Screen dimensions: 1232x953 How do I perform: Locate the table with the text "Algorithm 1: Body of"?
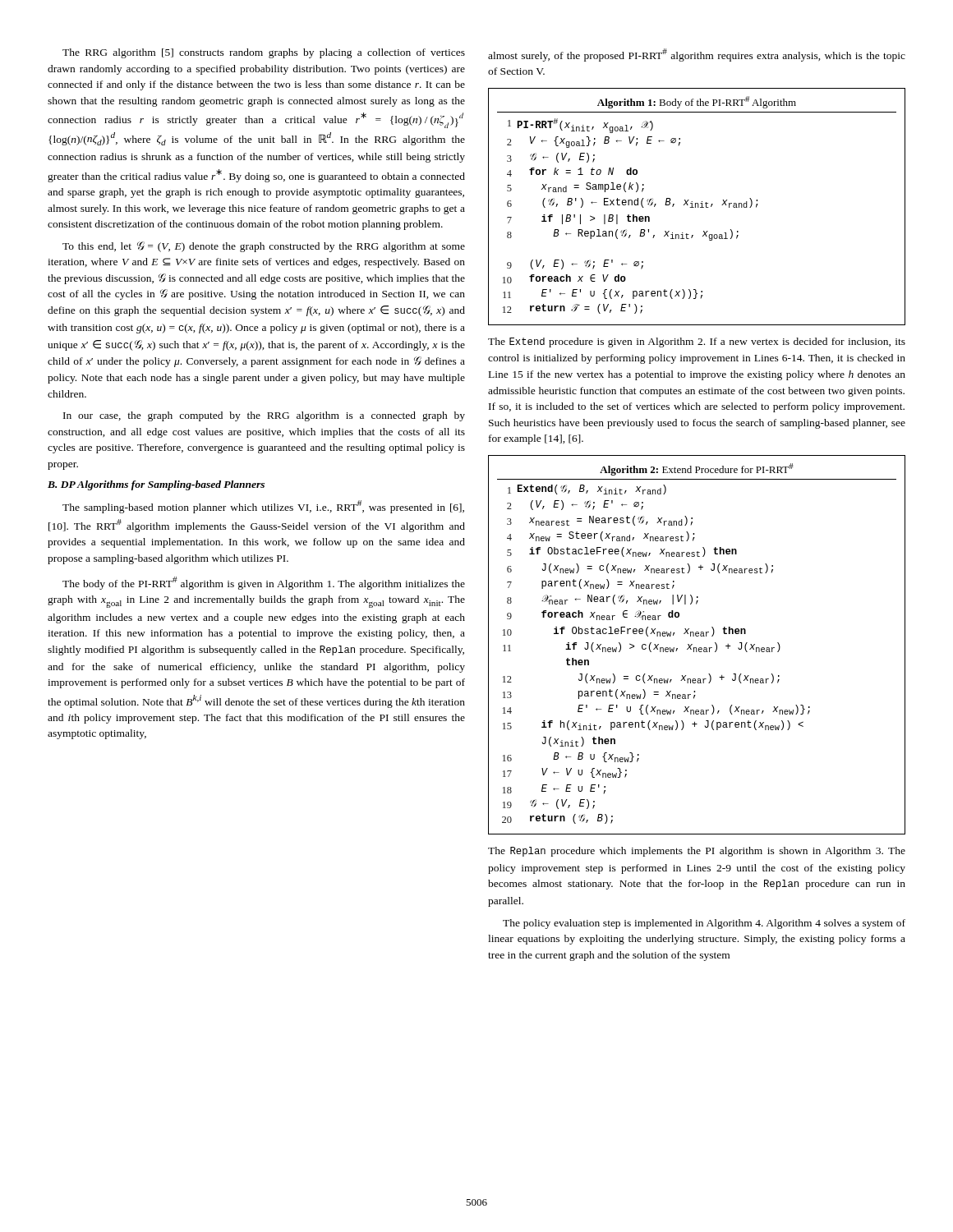click(697, 206)
